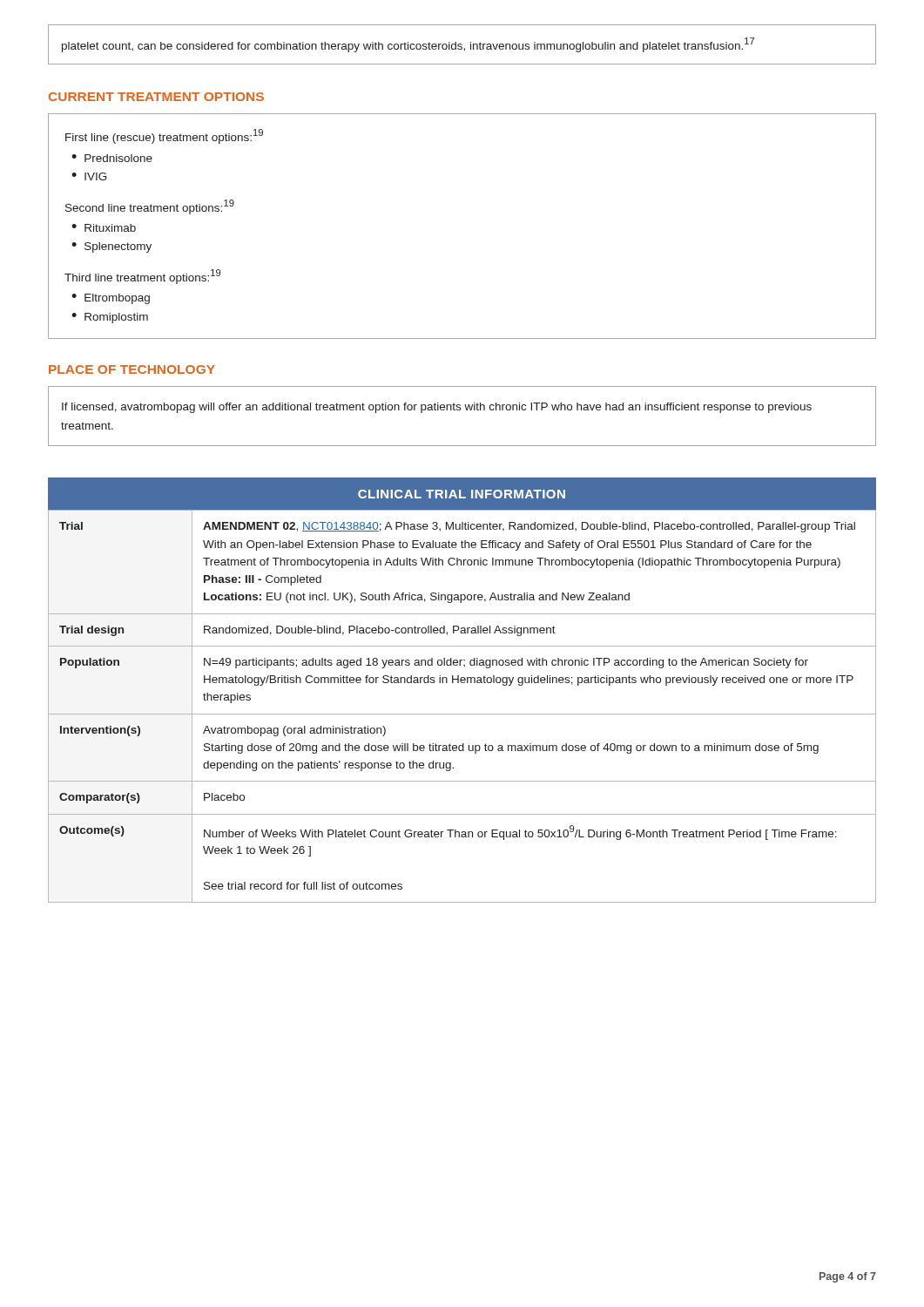Click where it says "PLACE OF TECHNOLOGY"
924x1307 pixels.
tap(131, 369)
